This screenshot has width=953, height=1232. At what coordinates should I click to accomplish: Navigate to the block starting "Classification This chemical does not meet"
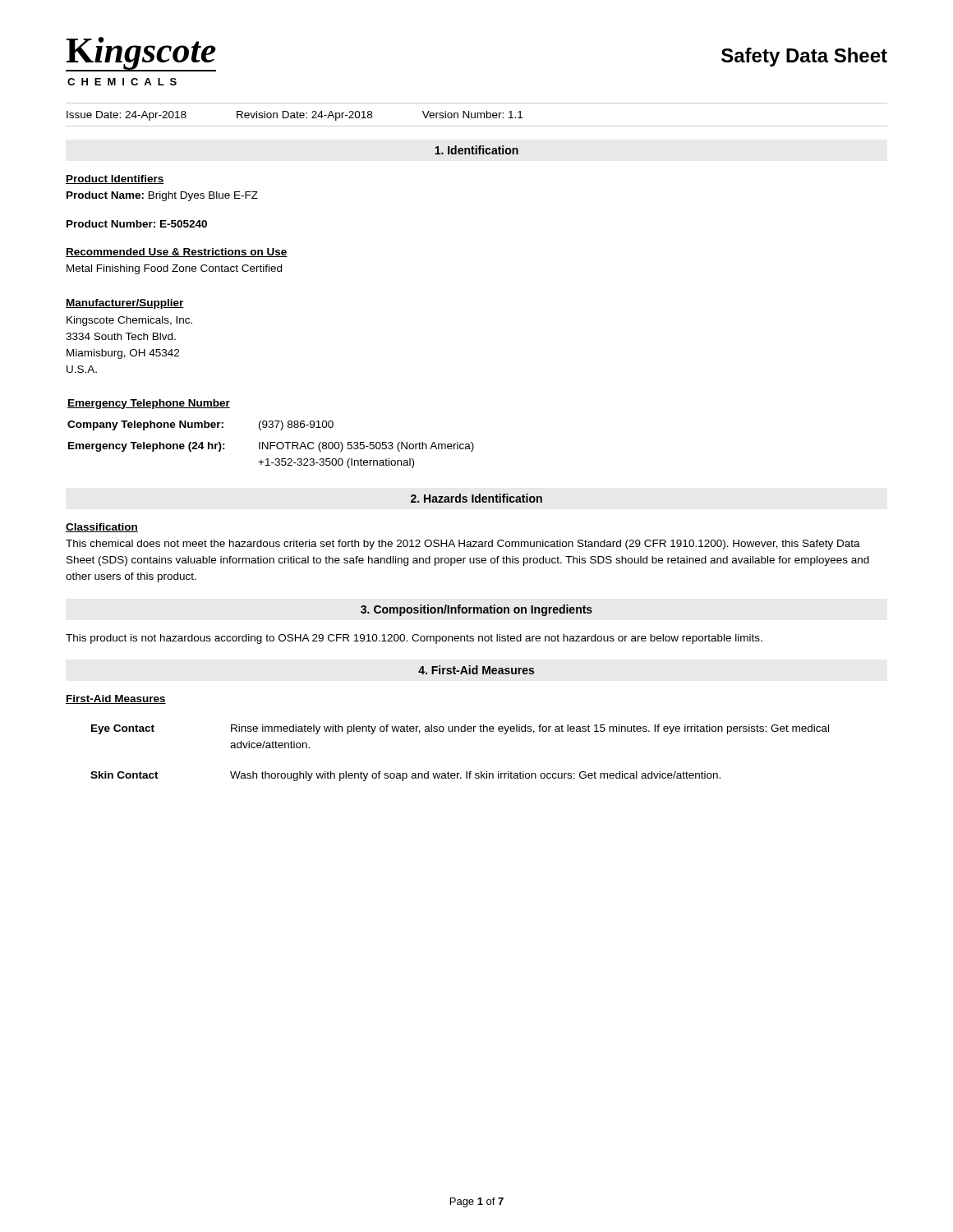pyautogui.click(x=468, y=551)
